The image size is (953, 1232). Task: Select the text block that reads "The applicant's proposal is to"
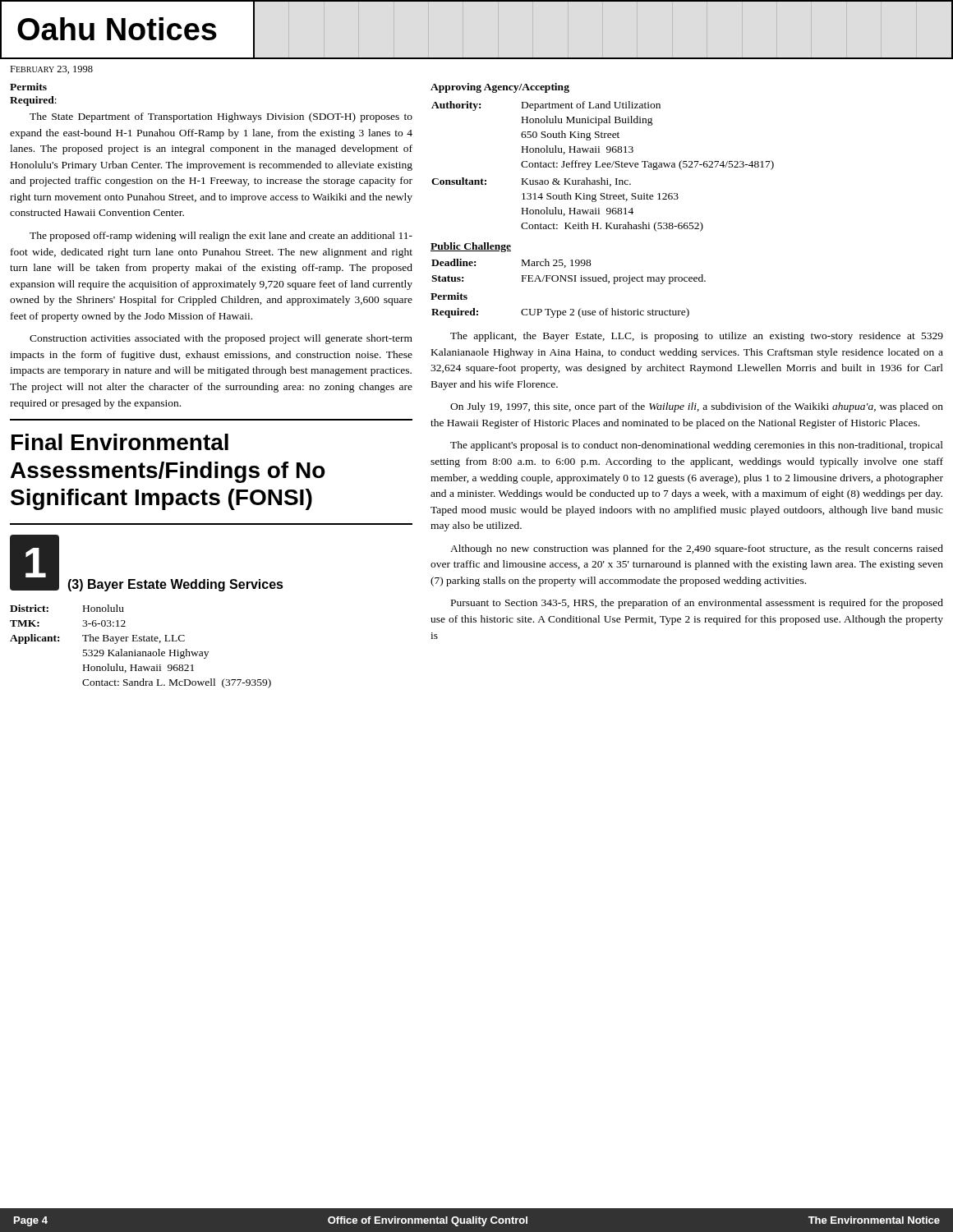click(687, 485)
